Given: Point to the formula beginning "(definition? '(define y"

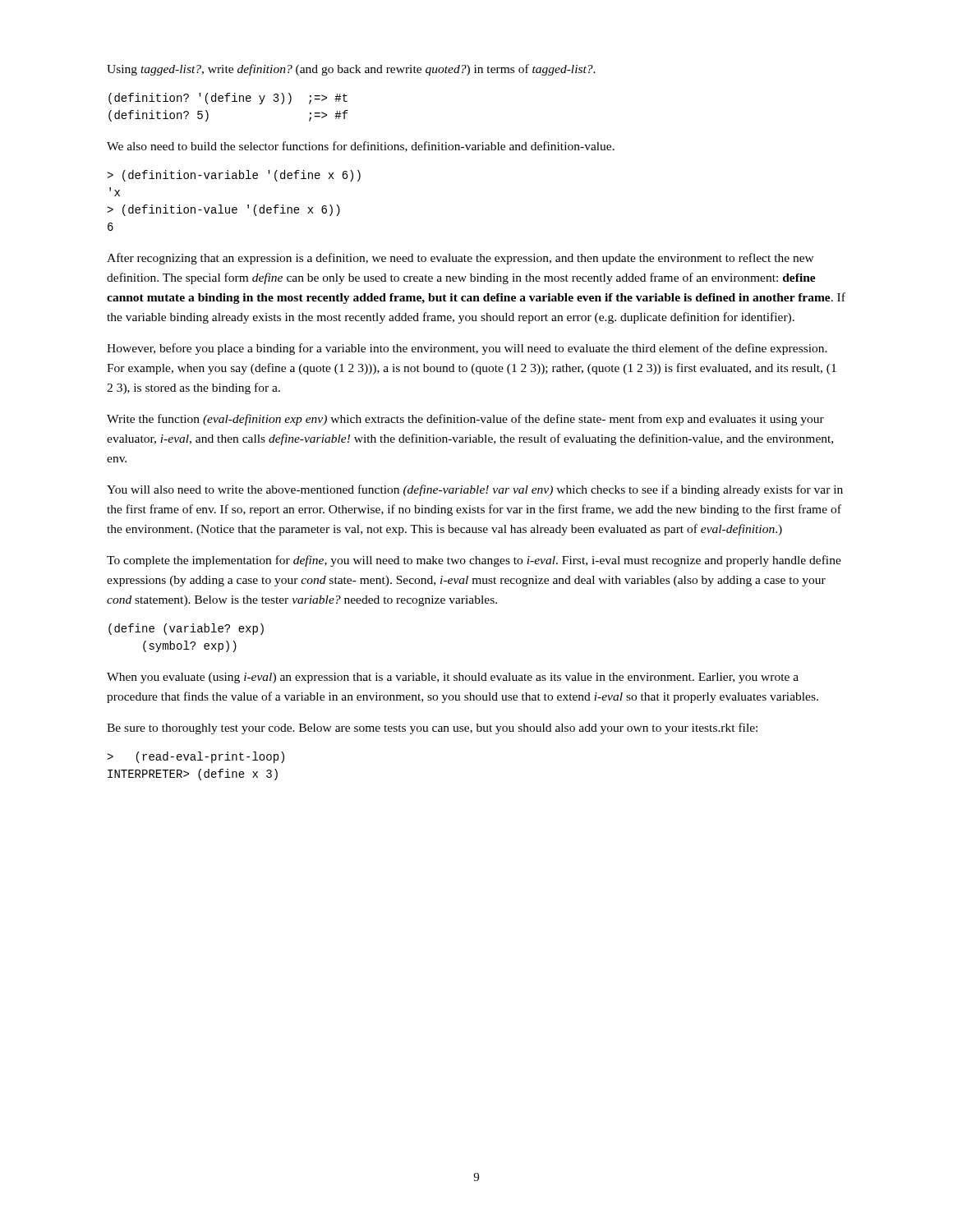Looking at the screenshot, I should click(x=228, y=107).
